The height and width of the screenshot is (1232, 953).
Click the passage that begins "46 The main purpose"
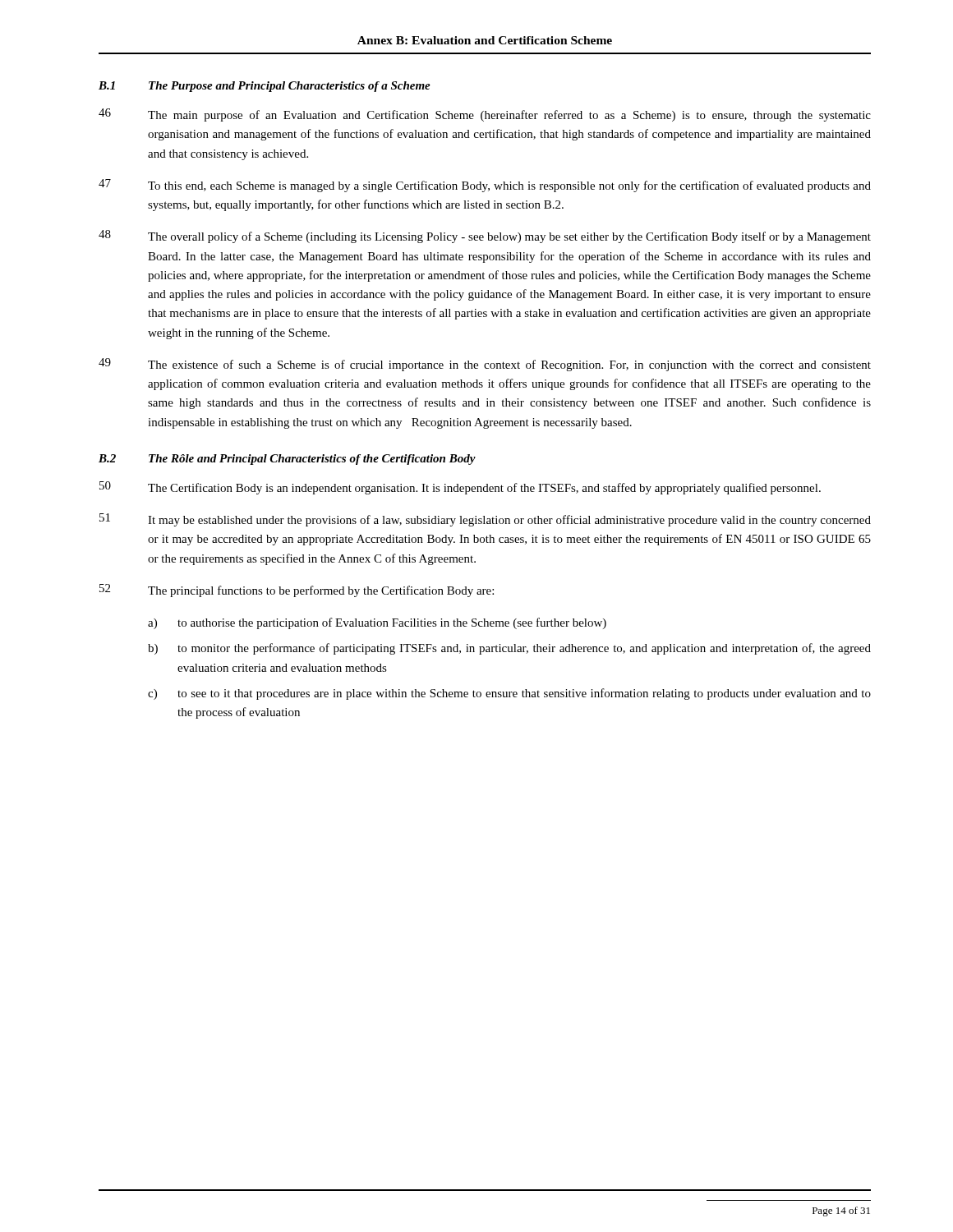tap(485, 135)
